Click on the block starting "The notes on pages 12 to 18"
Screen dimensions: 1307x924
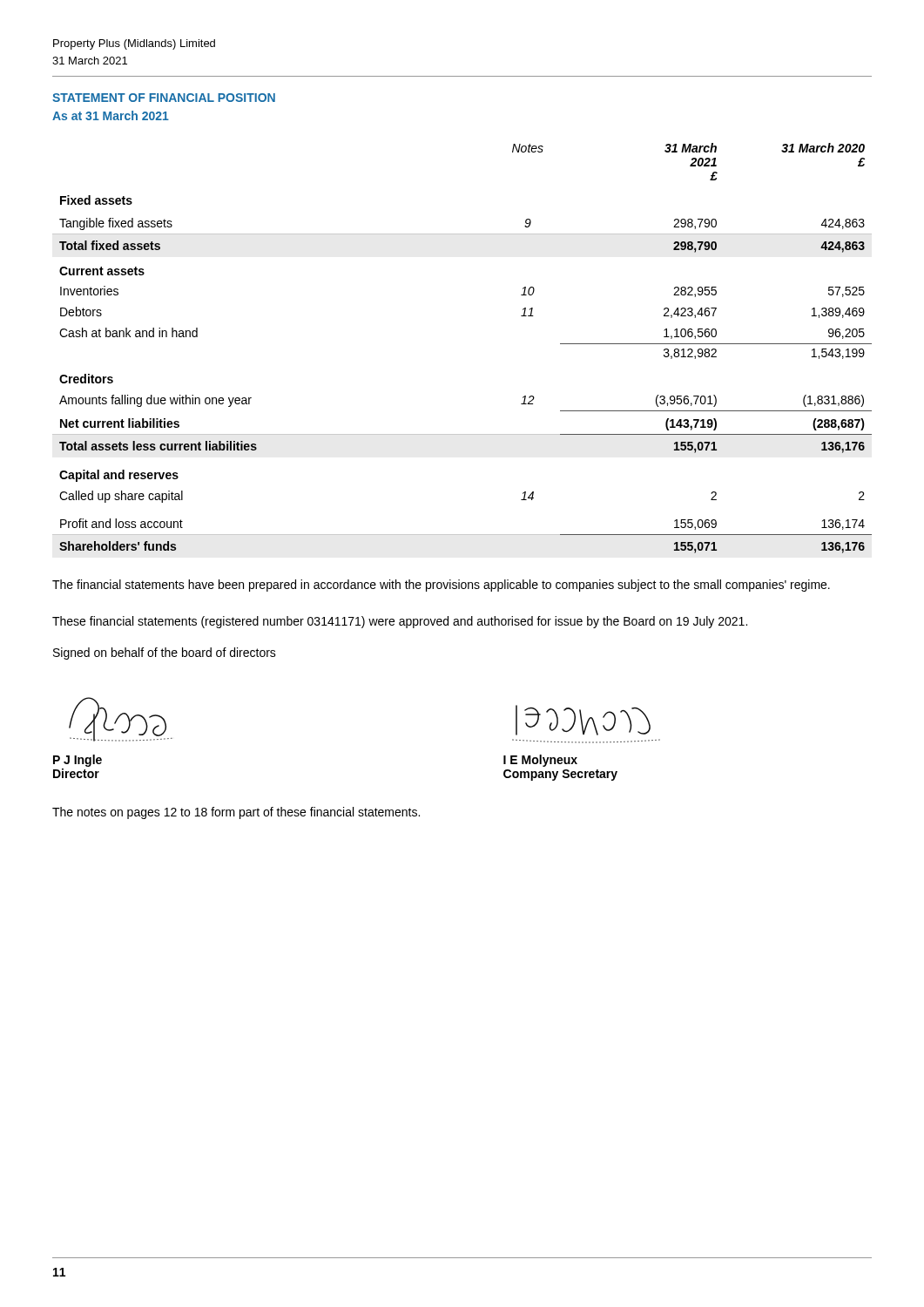[x=237, y=812]
